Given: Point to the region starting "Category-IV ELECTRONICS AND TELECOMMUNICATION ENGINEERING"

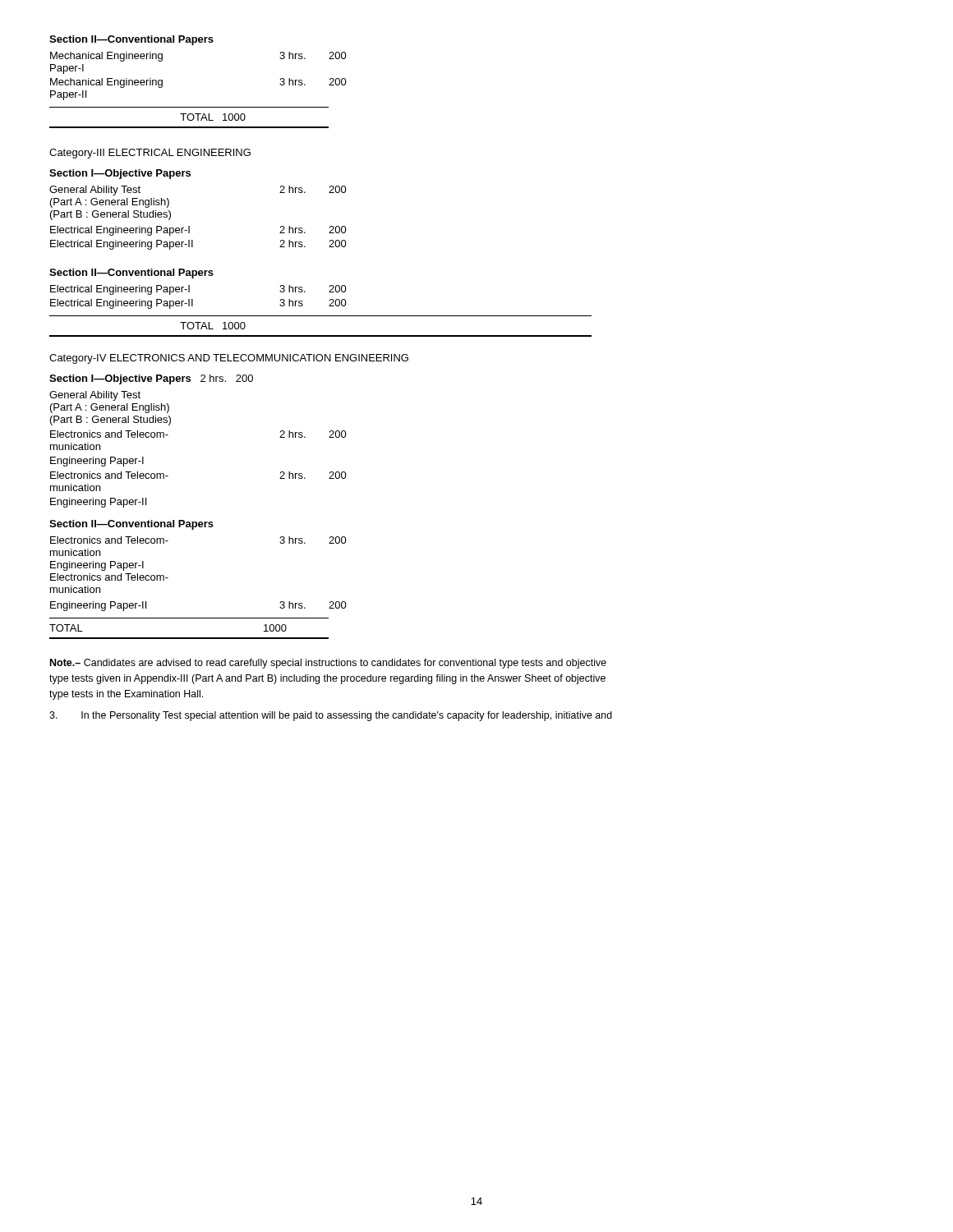Looking at the screenshot, I should (x=229, y=358).
